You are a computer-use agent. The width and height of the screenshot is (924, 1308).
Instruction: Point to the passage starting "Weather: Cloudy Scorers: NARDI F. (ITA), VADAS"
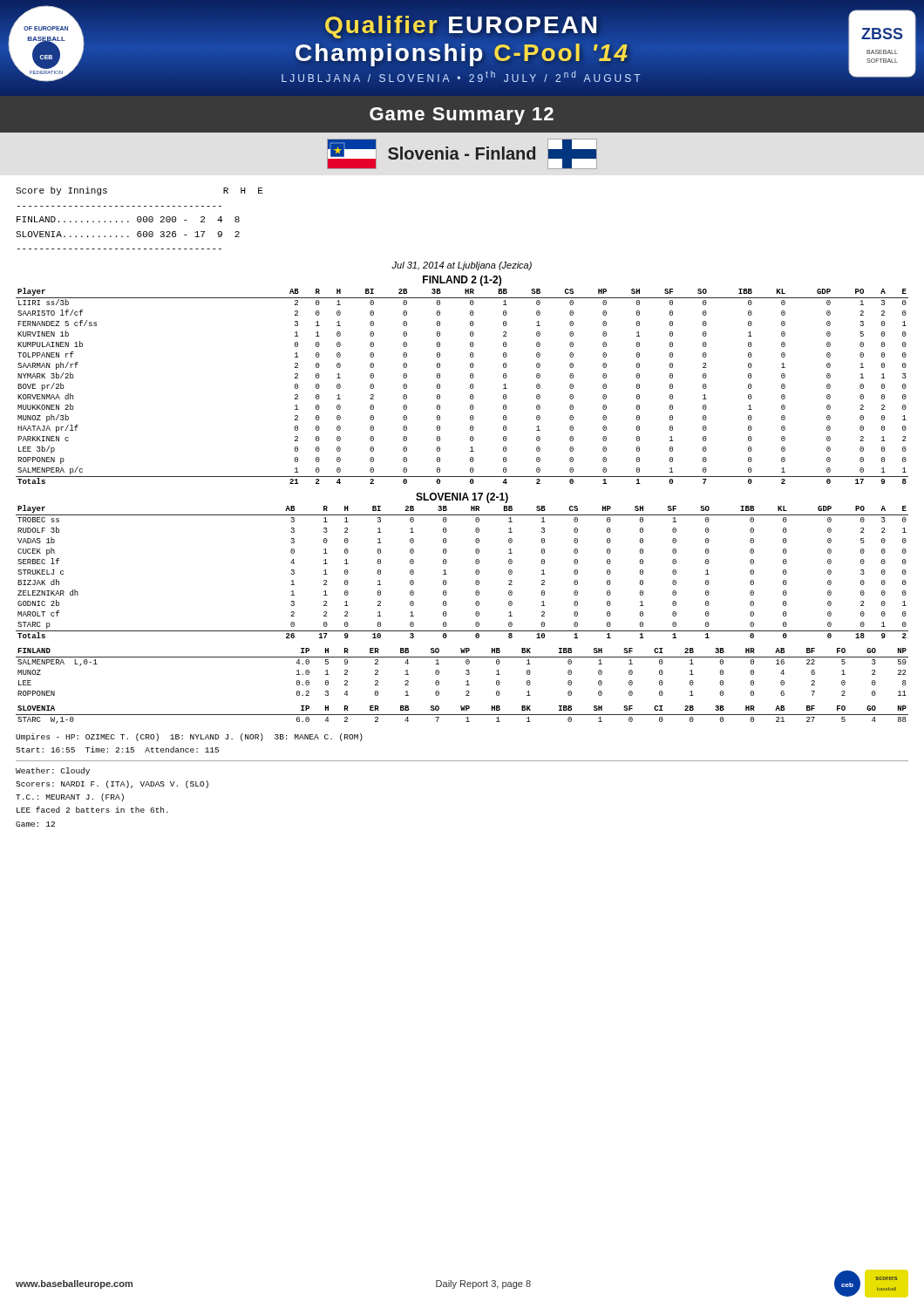tap(113, 798)
